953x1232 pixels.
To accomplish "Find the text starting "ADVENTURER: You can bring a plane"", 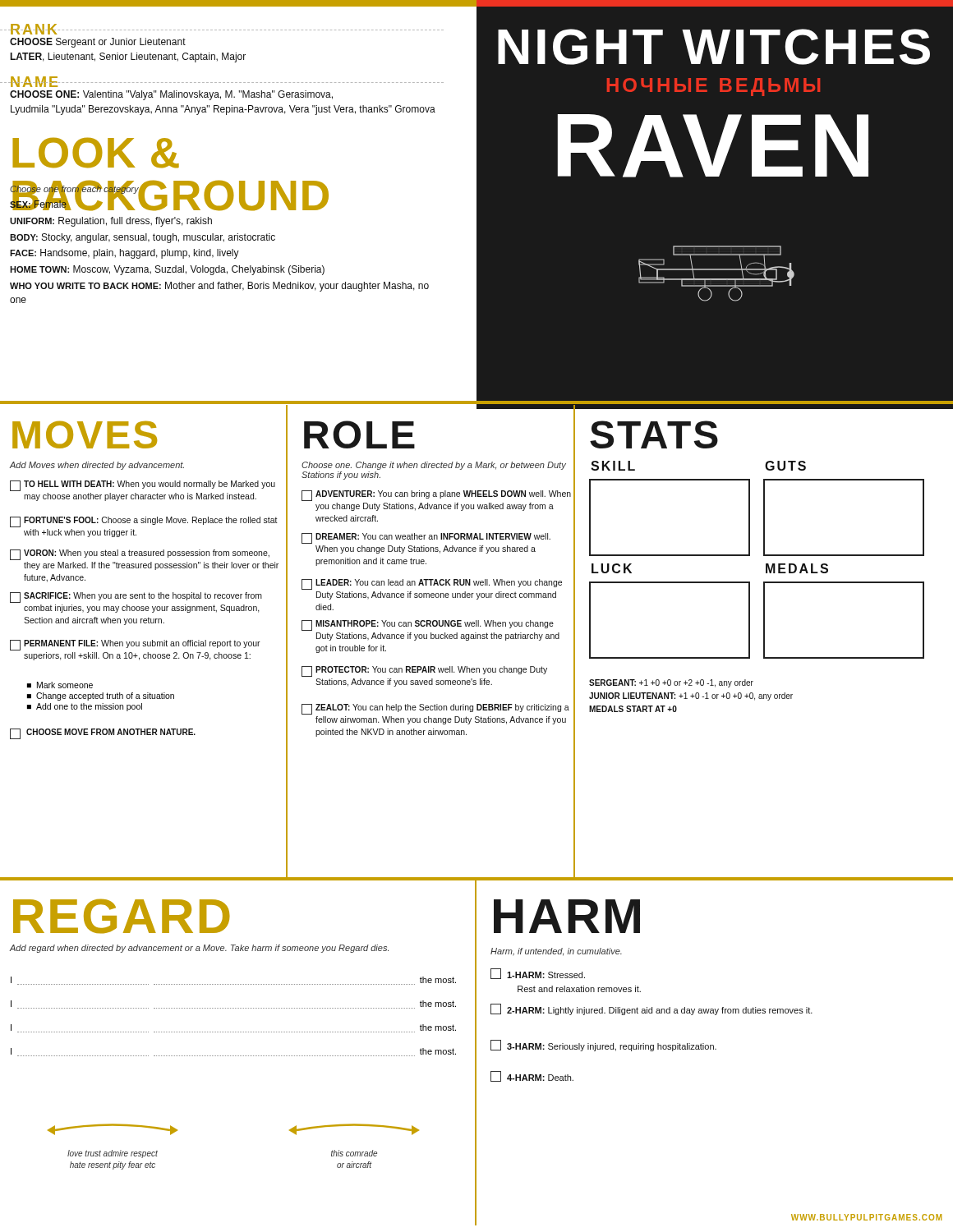I will click(x=437, y=506).
